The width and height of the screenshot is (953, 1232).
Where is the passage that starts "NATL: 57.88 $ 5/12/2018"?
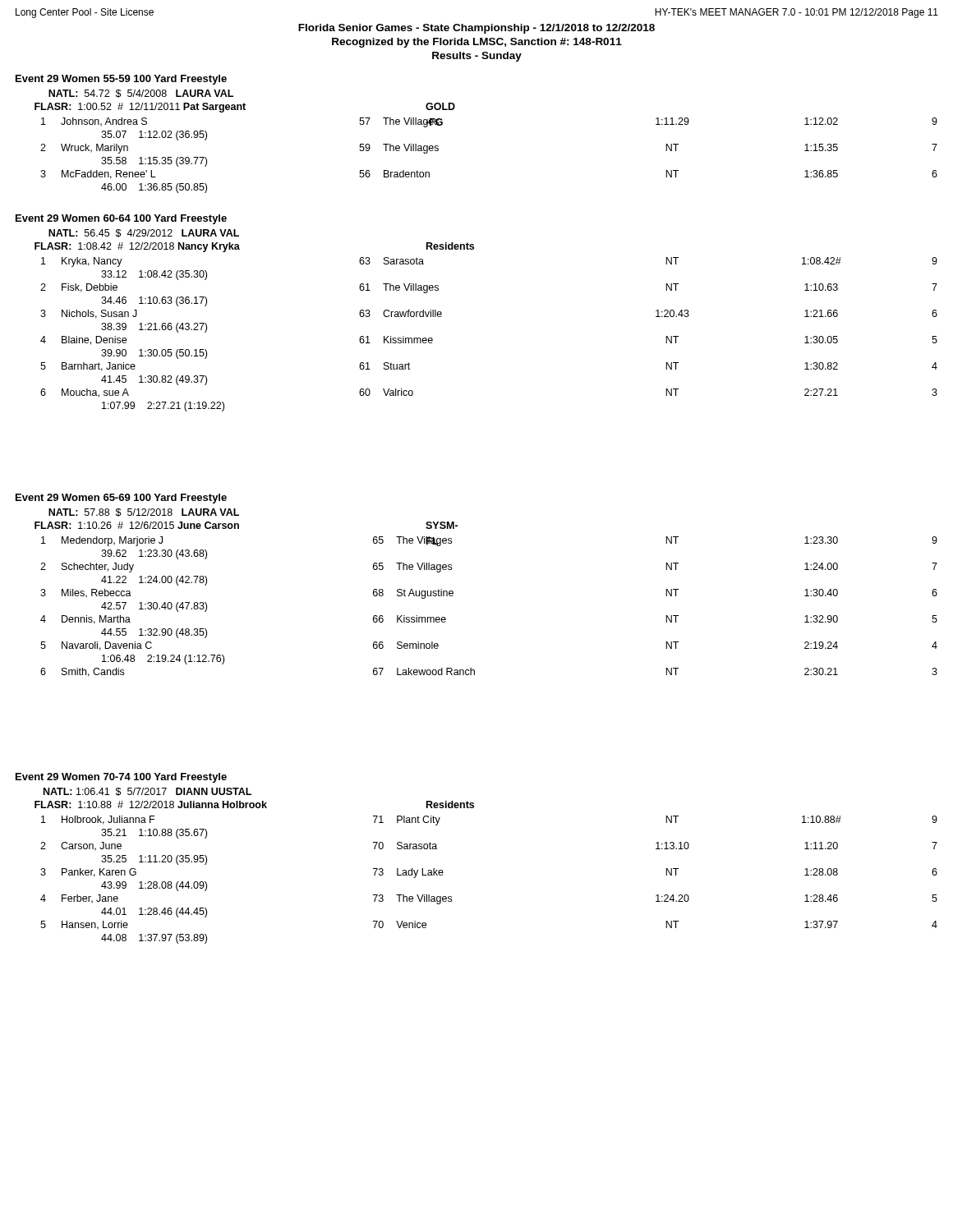tap(135, 513)
